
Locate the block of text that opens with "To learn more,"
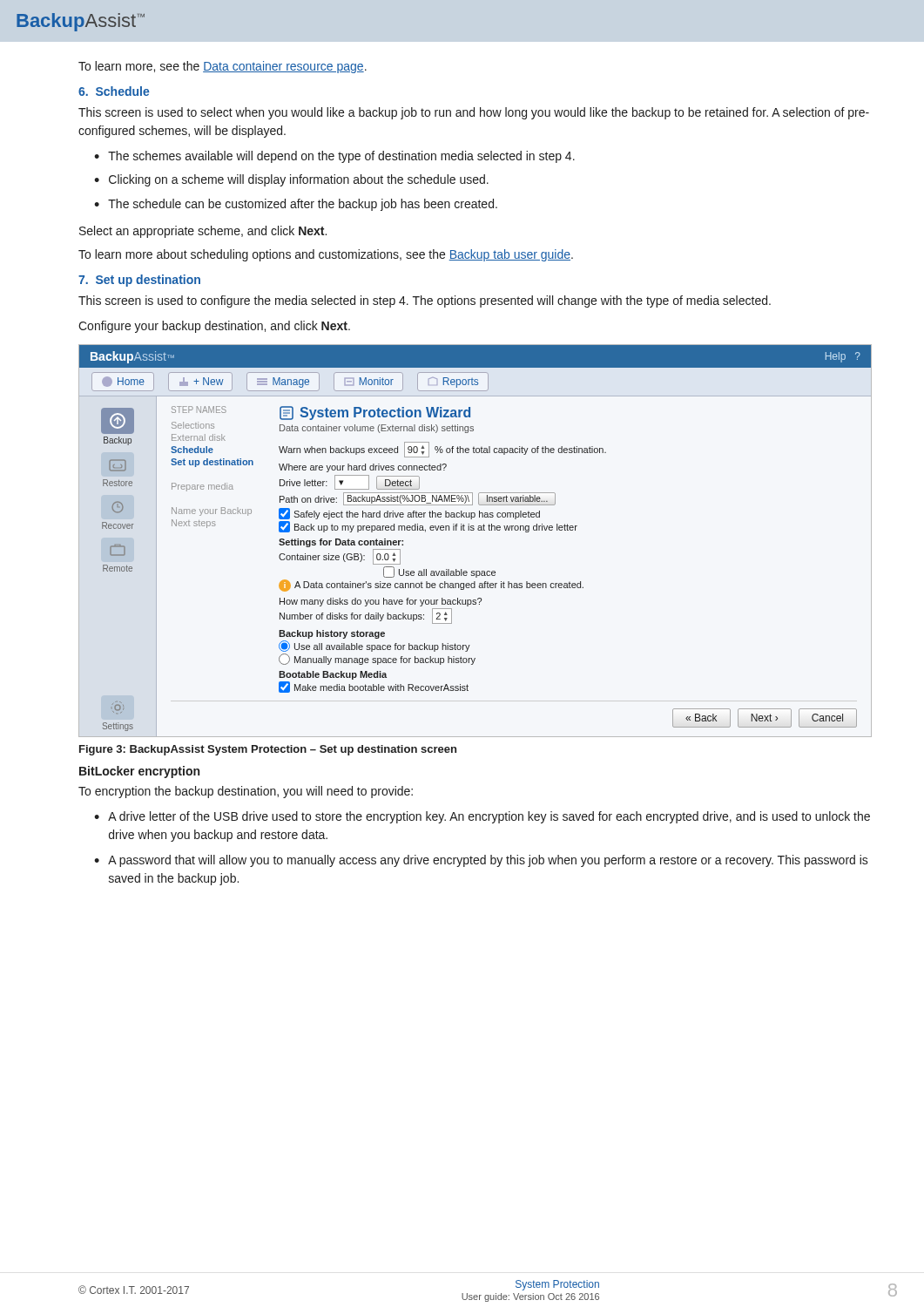223,66
